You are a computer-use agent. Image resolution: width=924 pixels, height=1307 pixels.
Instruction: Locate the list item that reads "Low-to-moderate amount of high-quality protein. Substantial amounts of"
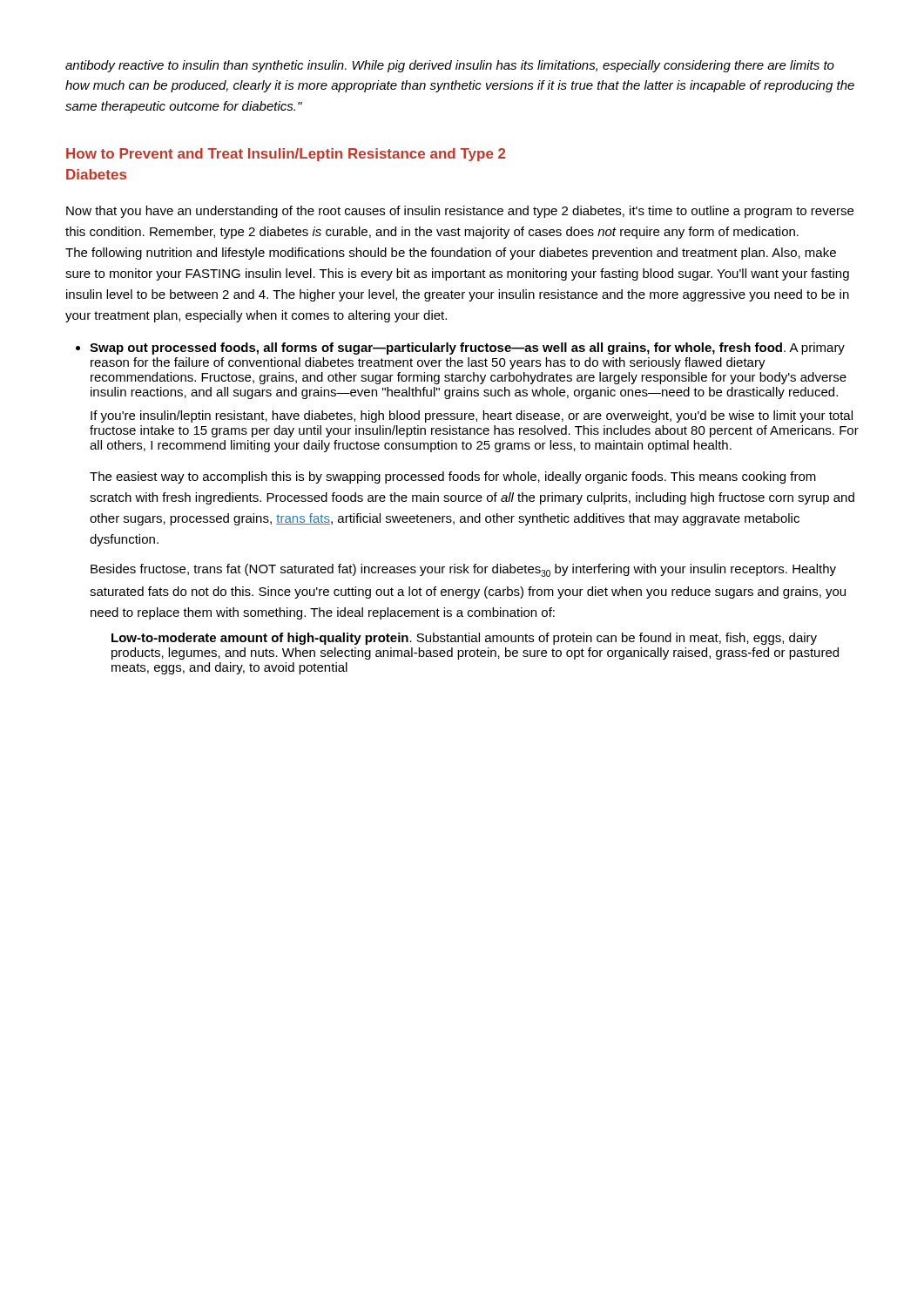(x=485, y=652)
